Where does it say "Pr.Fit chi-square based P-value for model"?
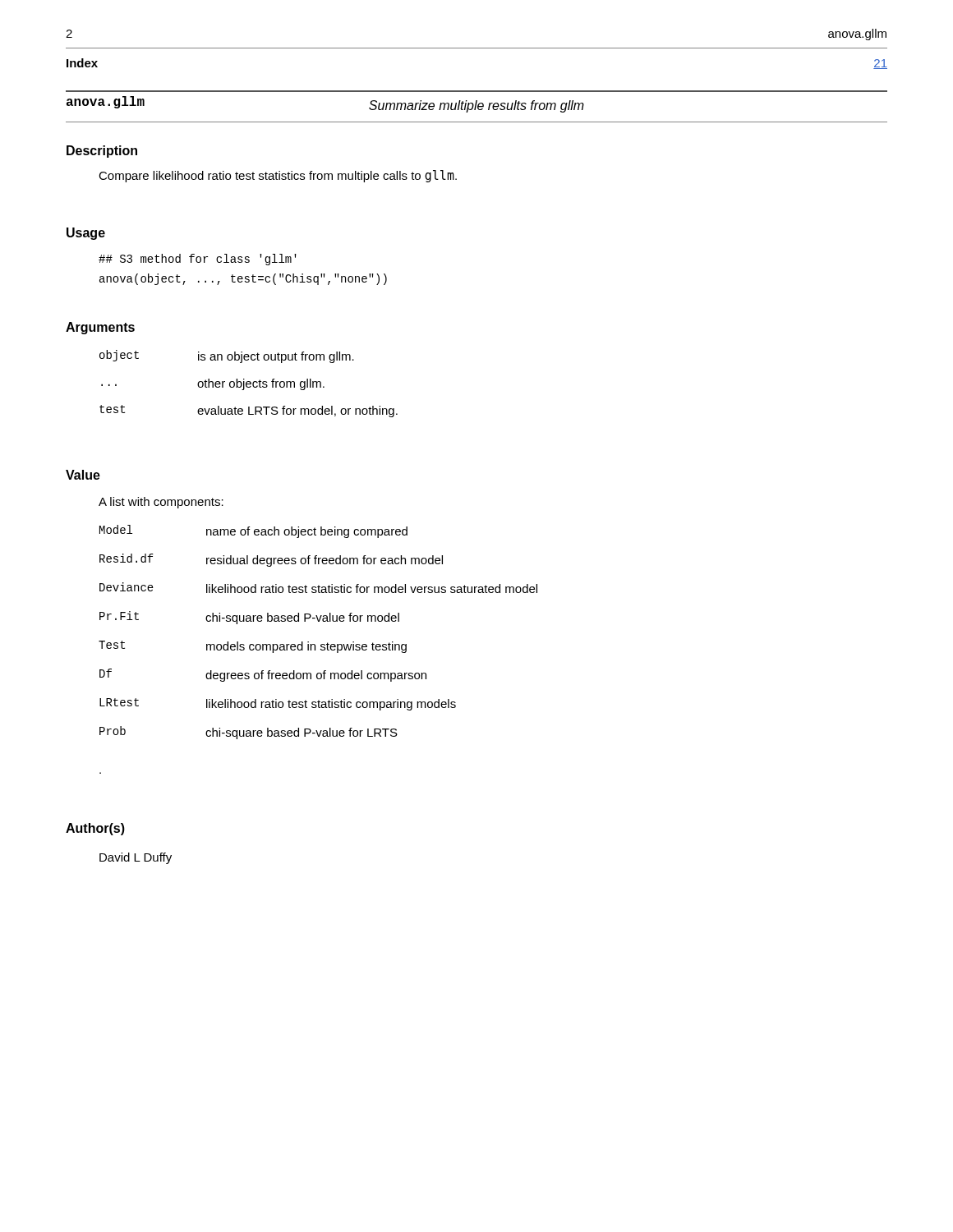This screenshot has width=953, height=1232. (x=249, y=618)
